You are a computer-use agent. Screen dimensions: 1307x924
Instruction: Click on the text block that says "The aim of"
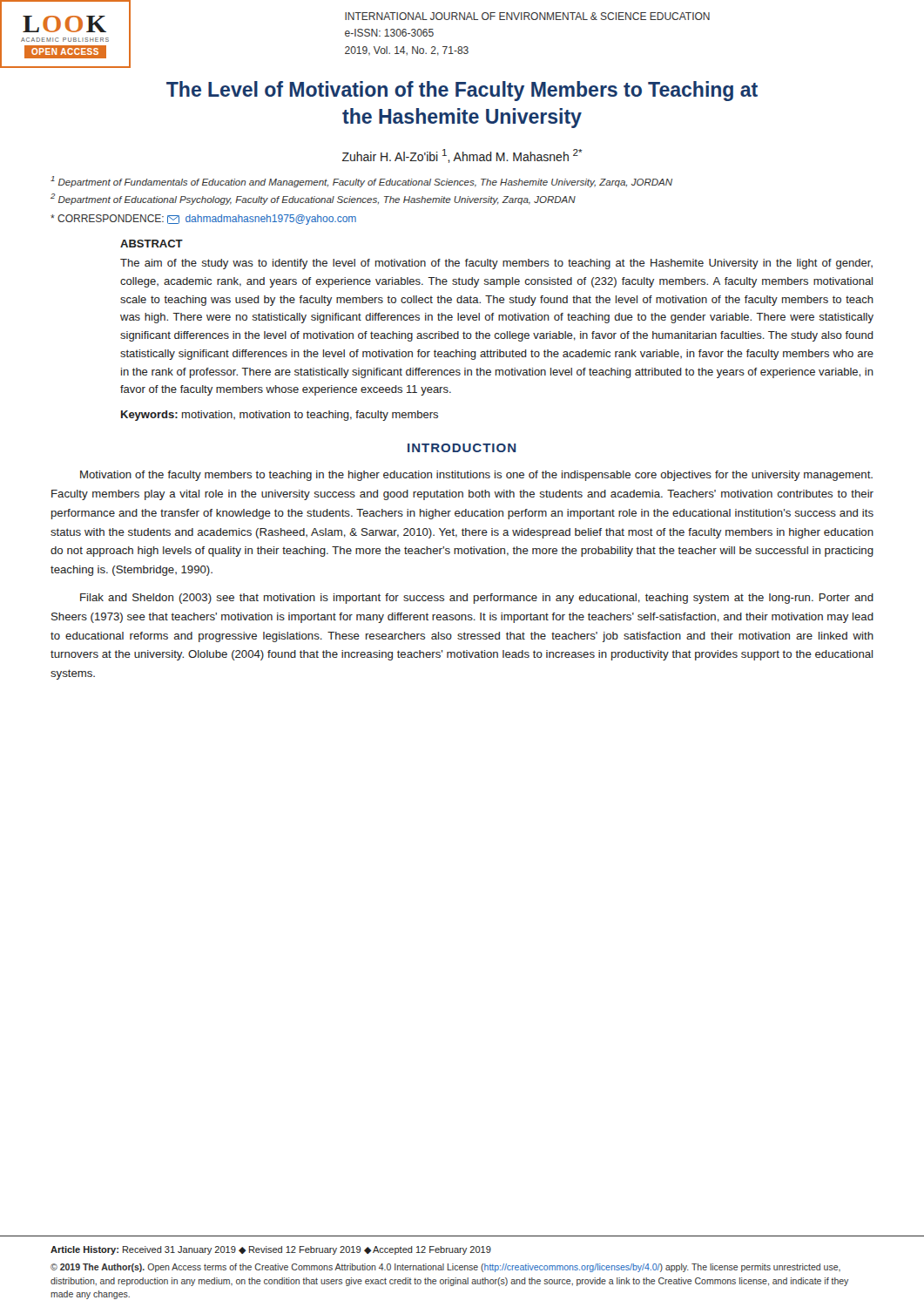pyautogui.click(x=497, y=326)
